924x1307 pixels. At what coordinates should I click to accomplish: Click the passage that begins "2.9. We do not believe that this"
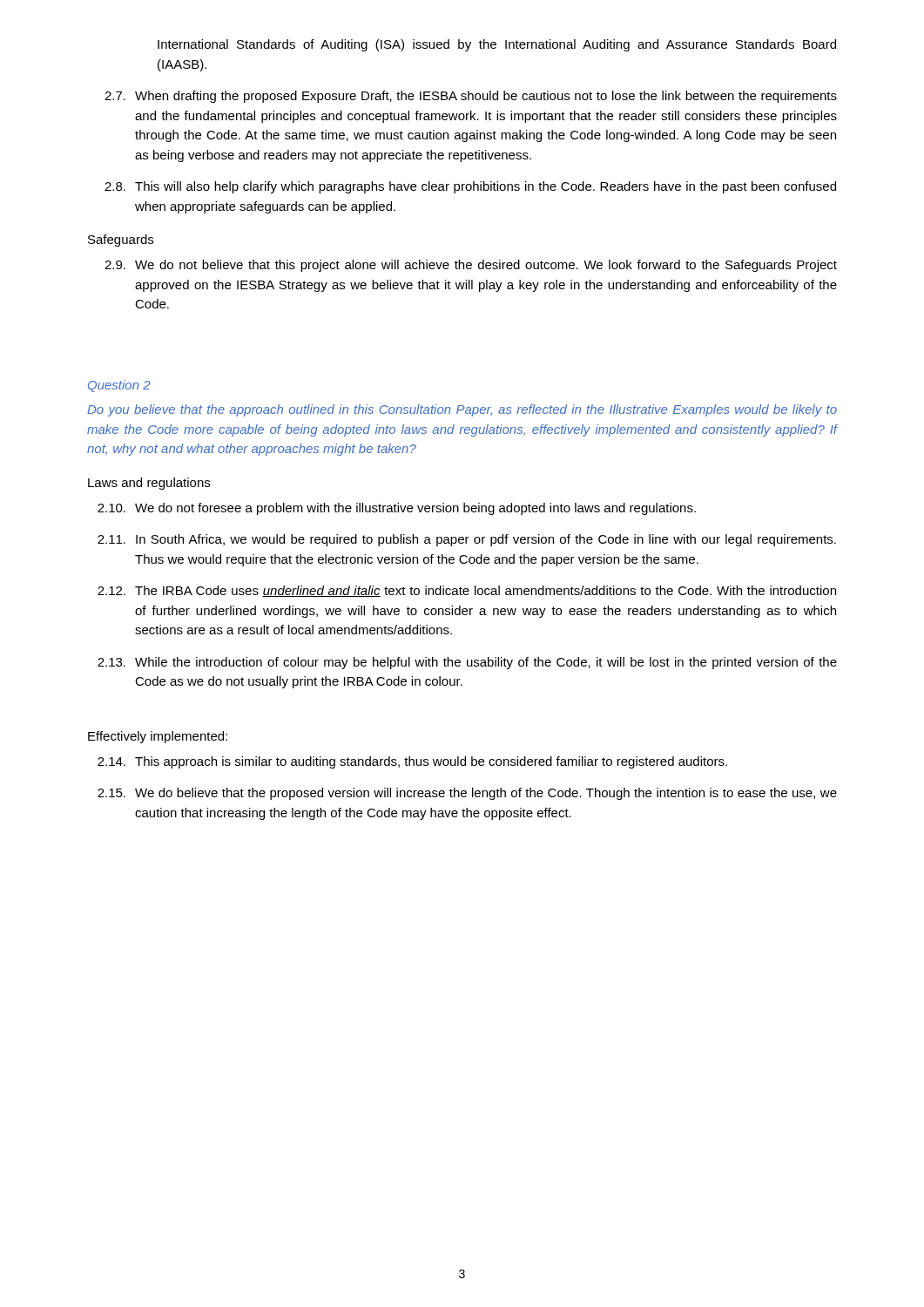tap(462, 285)
